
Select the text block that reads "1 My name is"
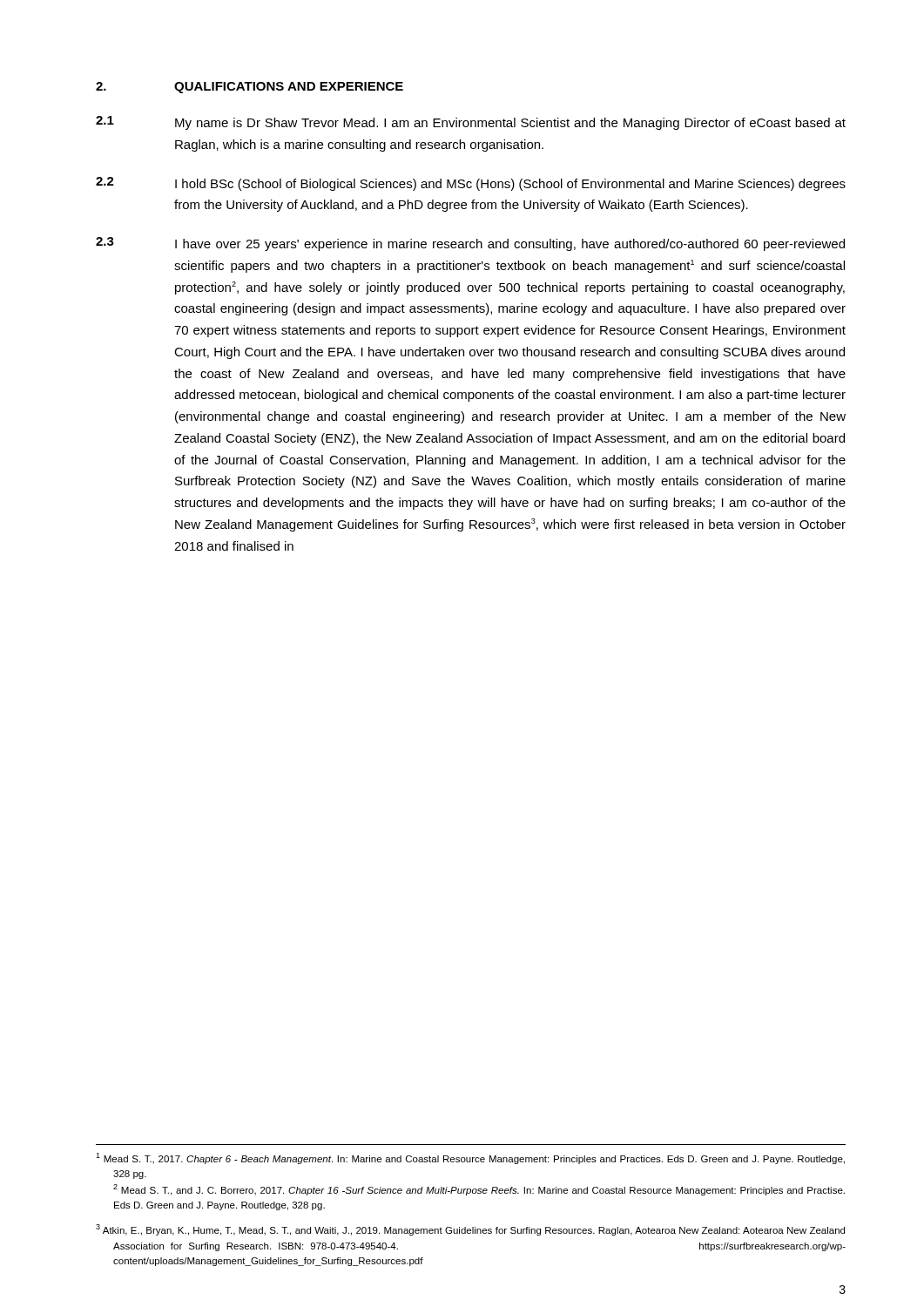(x=471, y=134)
